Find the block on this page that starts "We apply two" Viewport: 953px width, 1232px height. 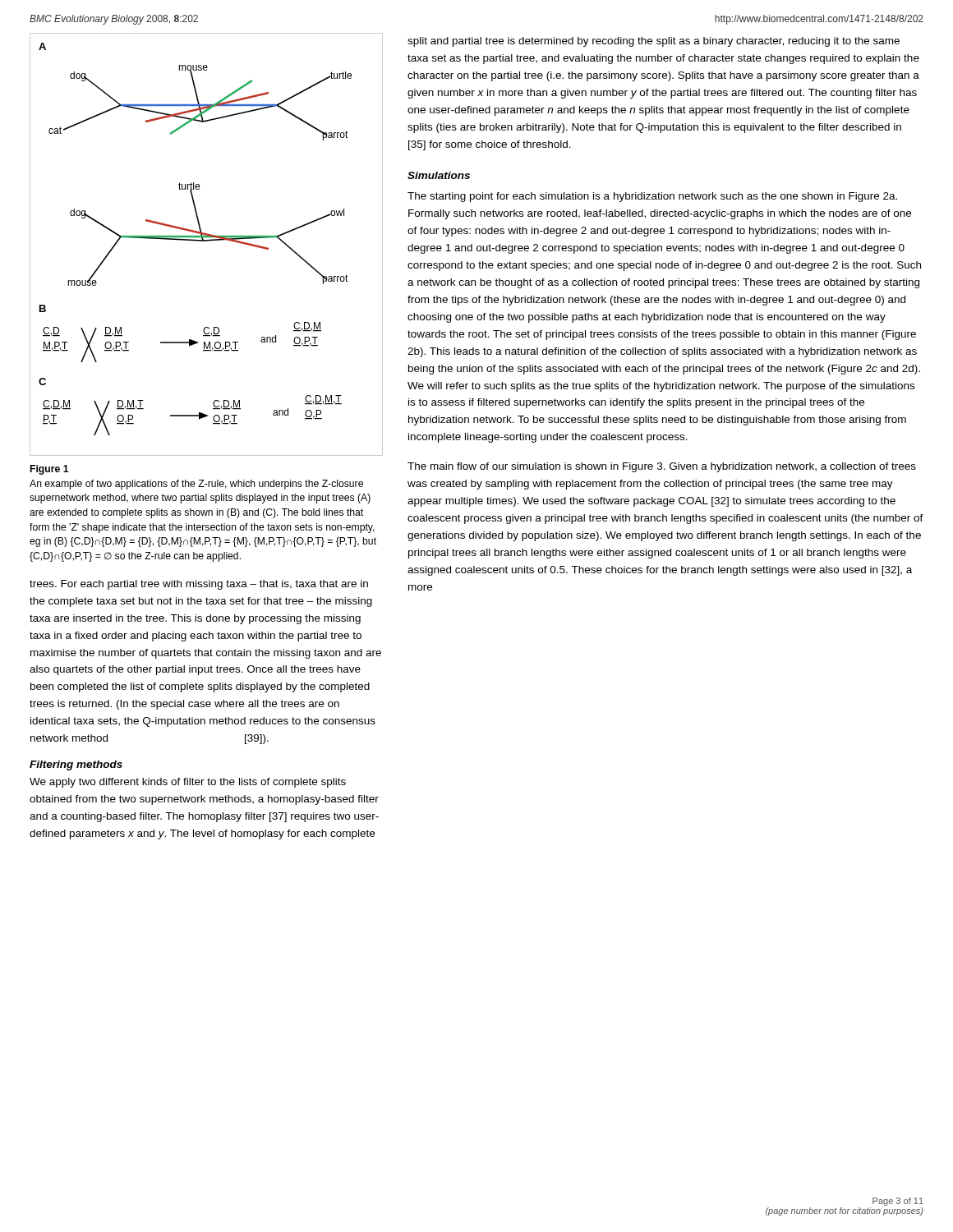(204, 807)
